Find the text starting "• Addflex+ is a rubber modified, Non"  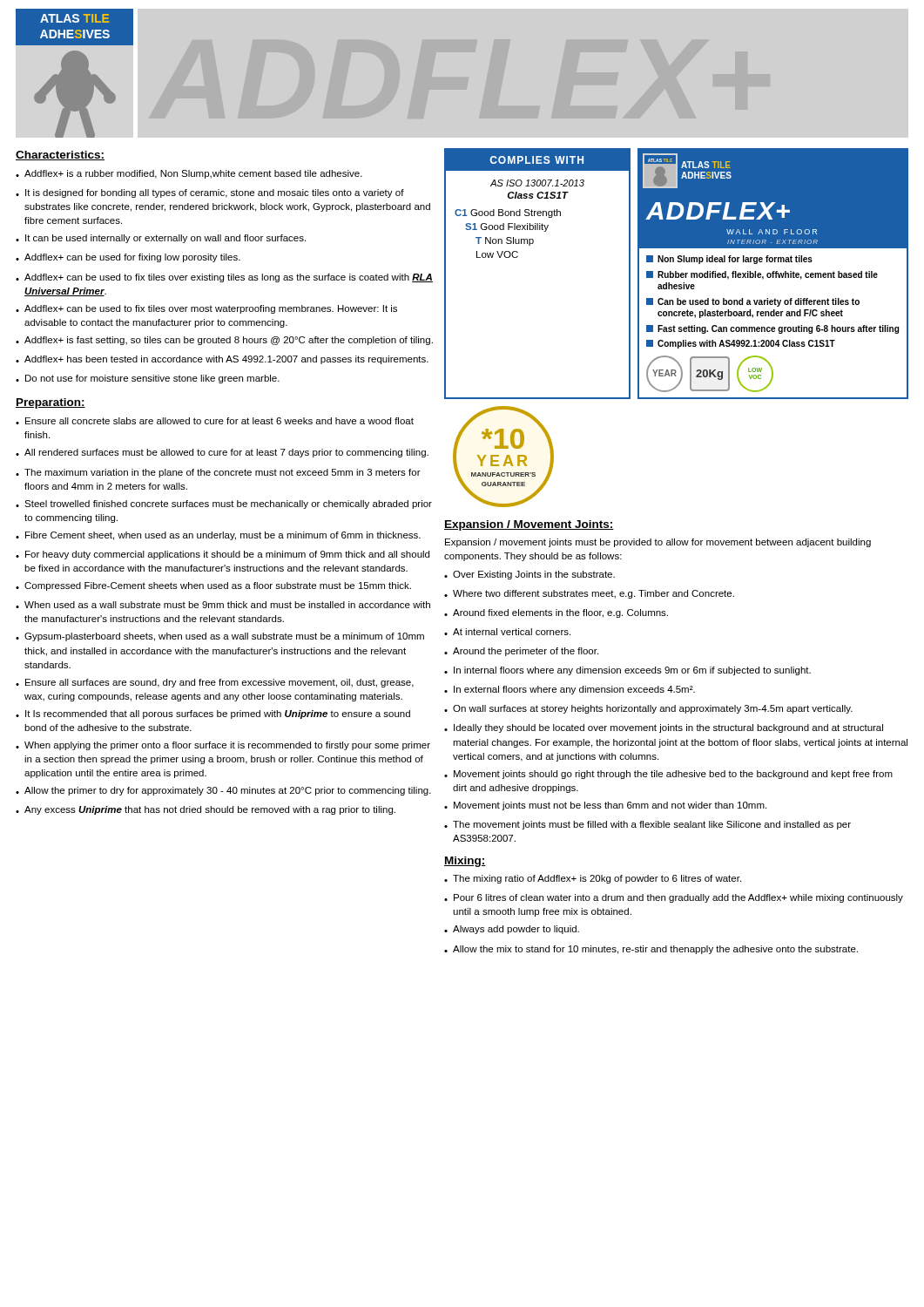pyautogui.click(x=189, y=174)
